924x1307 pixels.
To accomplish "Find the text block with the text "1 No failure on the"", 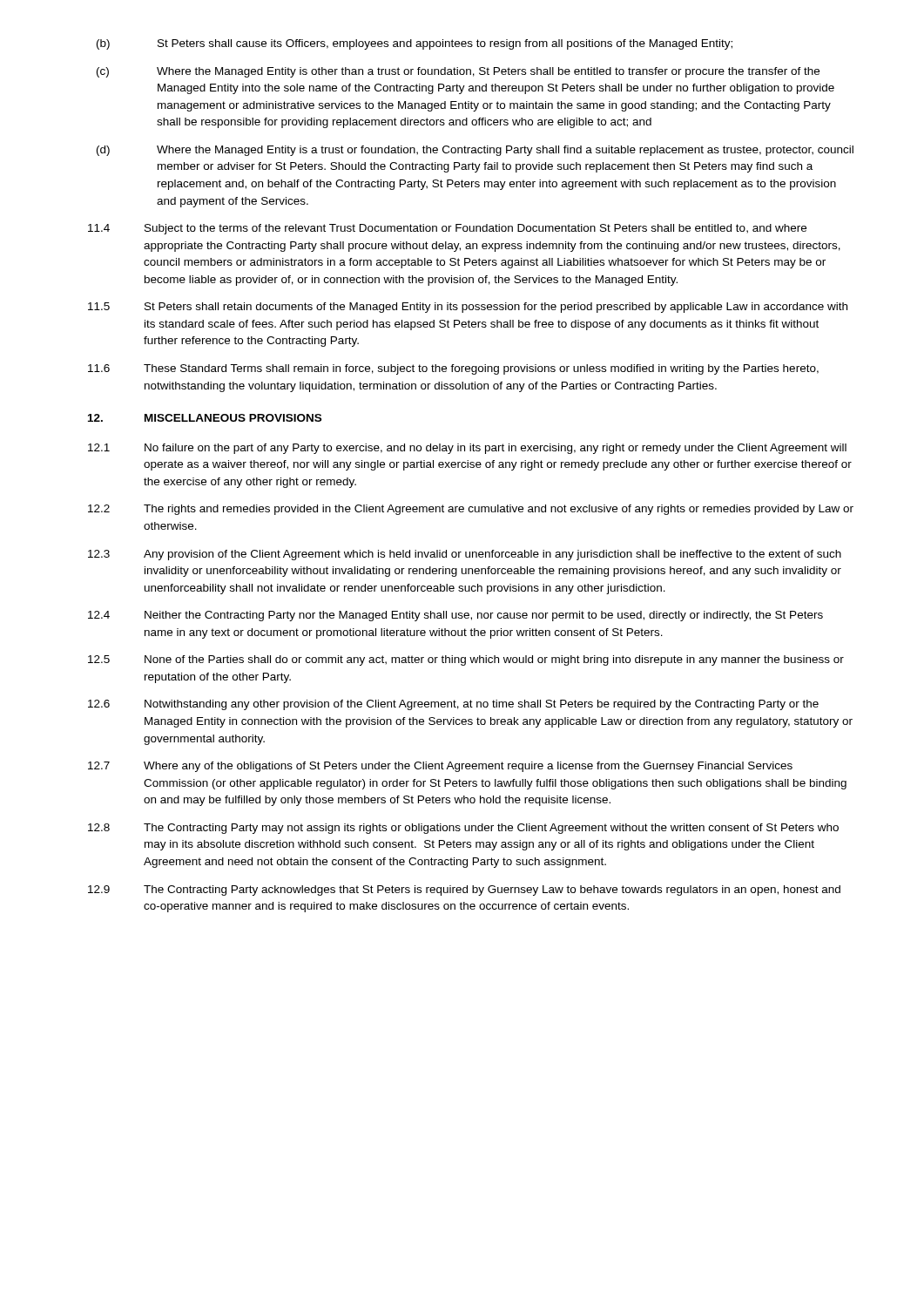I will [x=471, y=464].
